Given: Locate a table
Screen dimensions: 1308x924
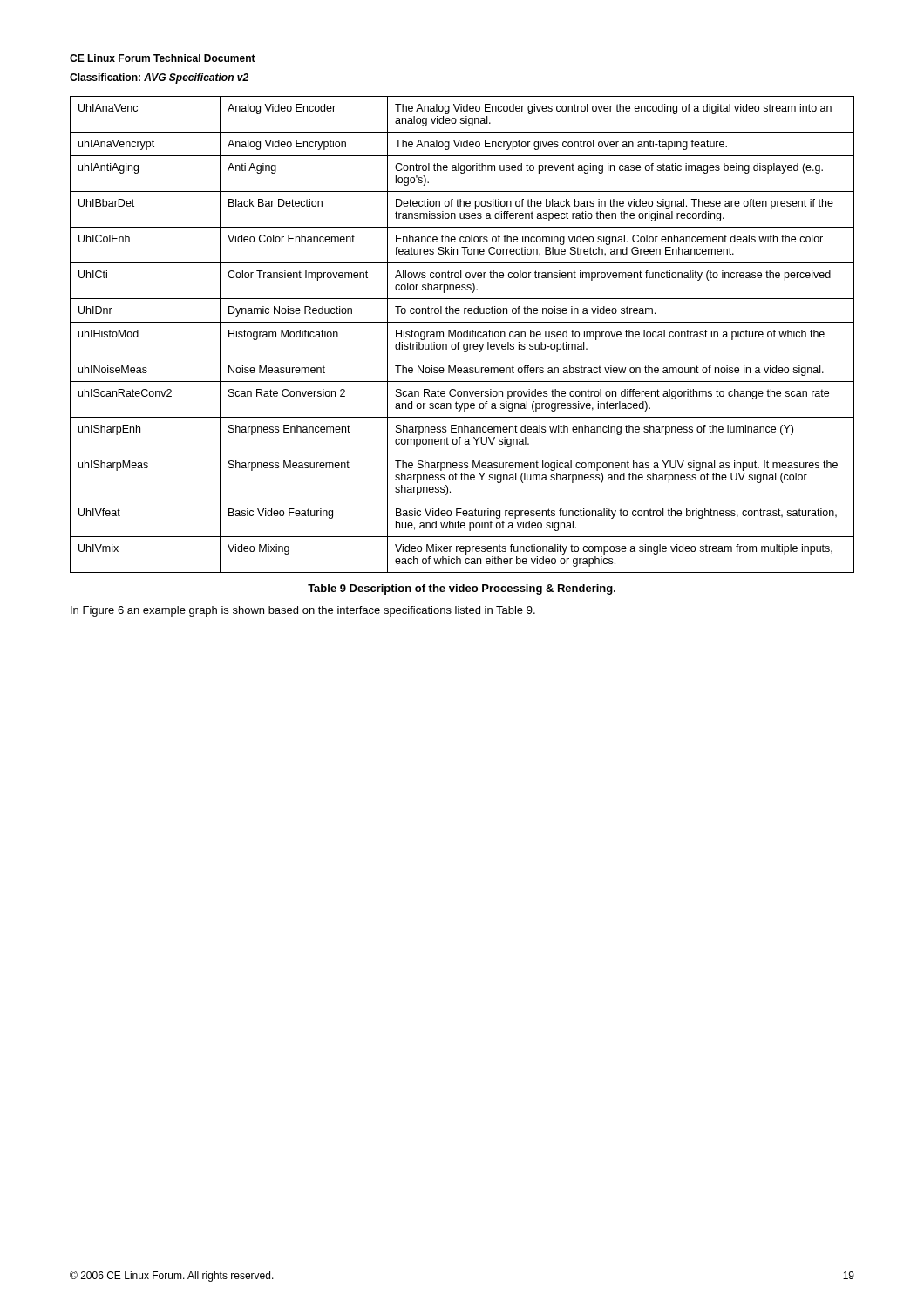Looking at the screenshot, I should (462, 334).
